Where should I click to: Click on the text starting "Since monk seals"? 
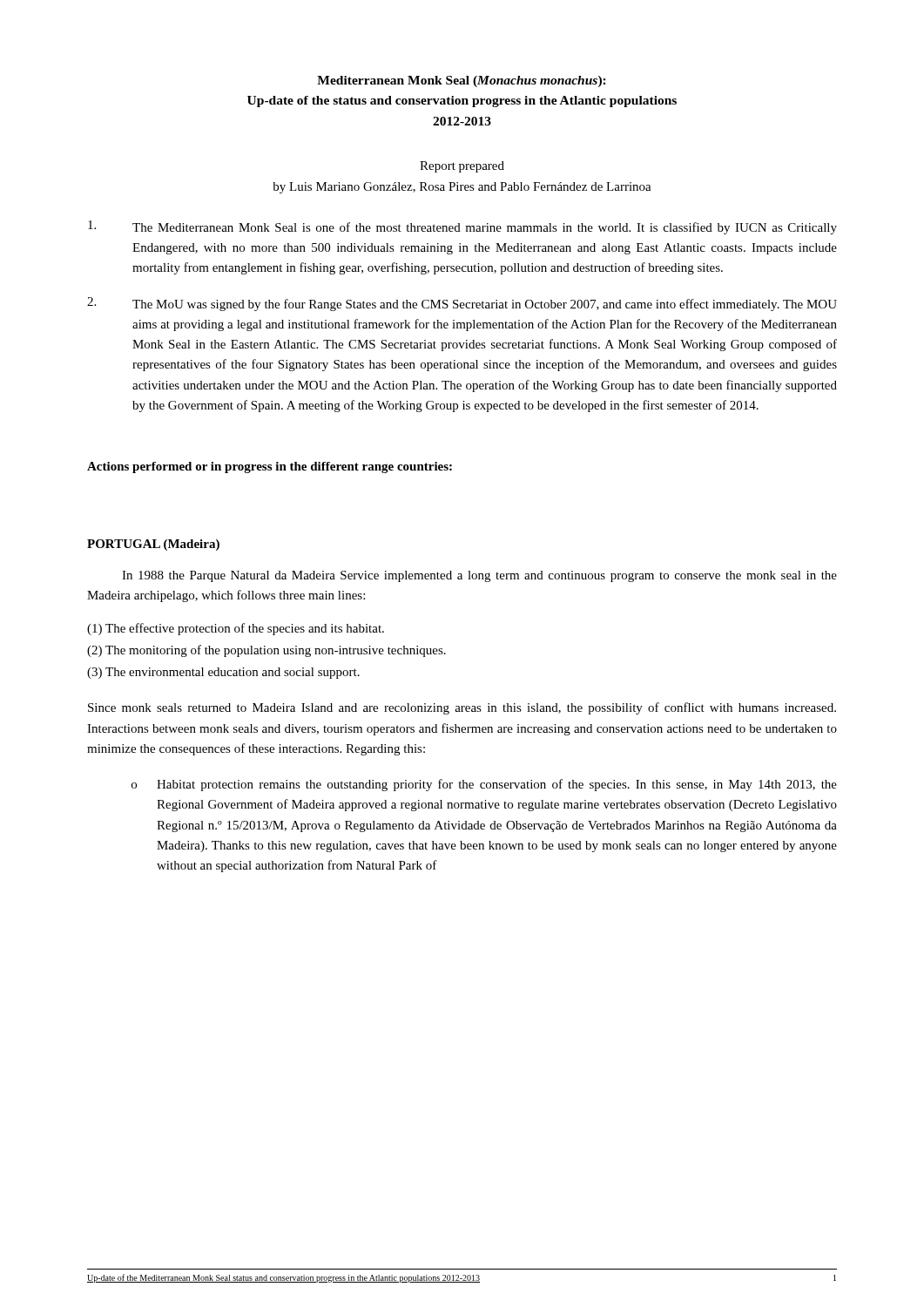pos(462,728)
